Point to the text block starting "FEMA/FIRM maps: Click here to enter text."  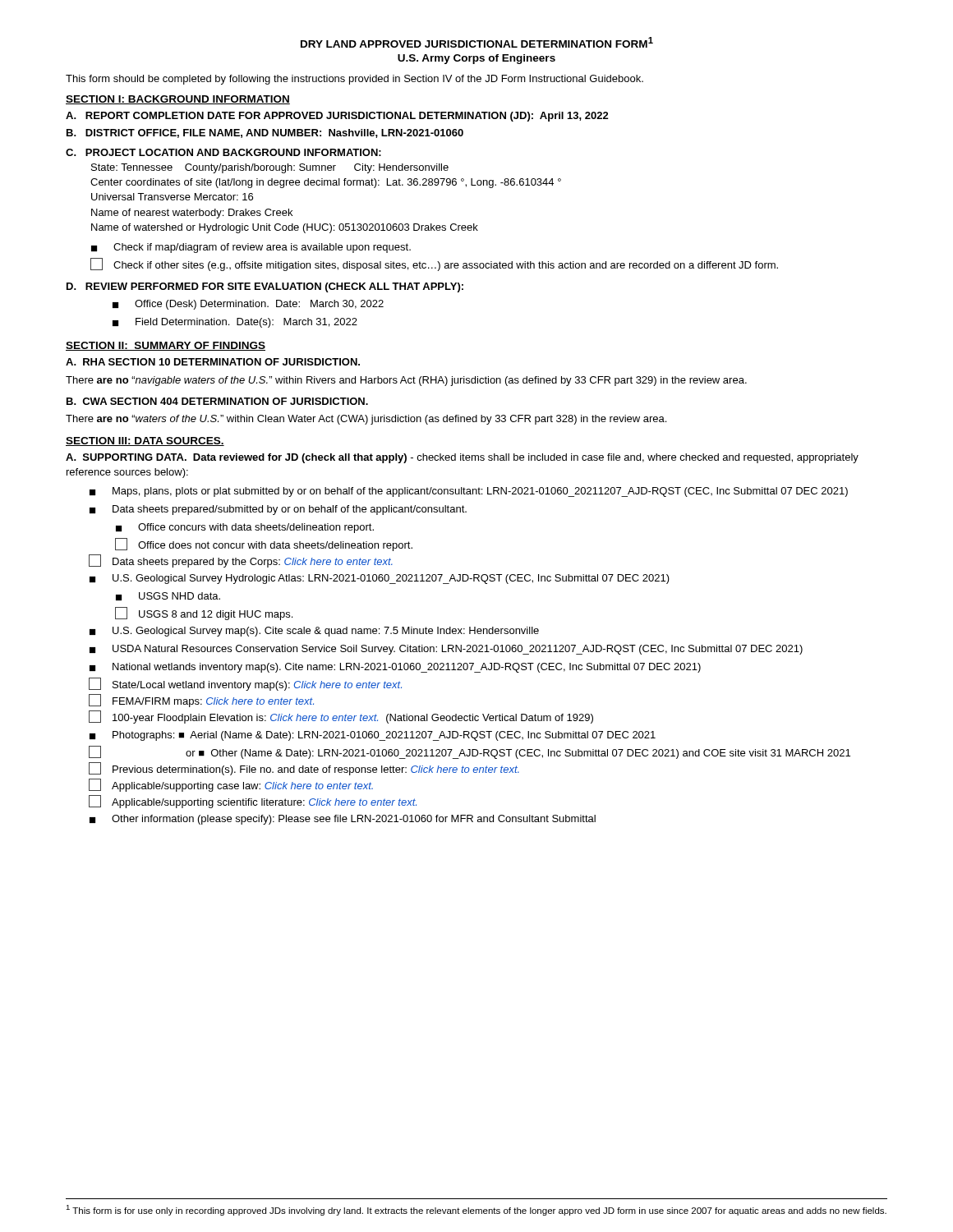pyautogui.click(x=202, y=702)
